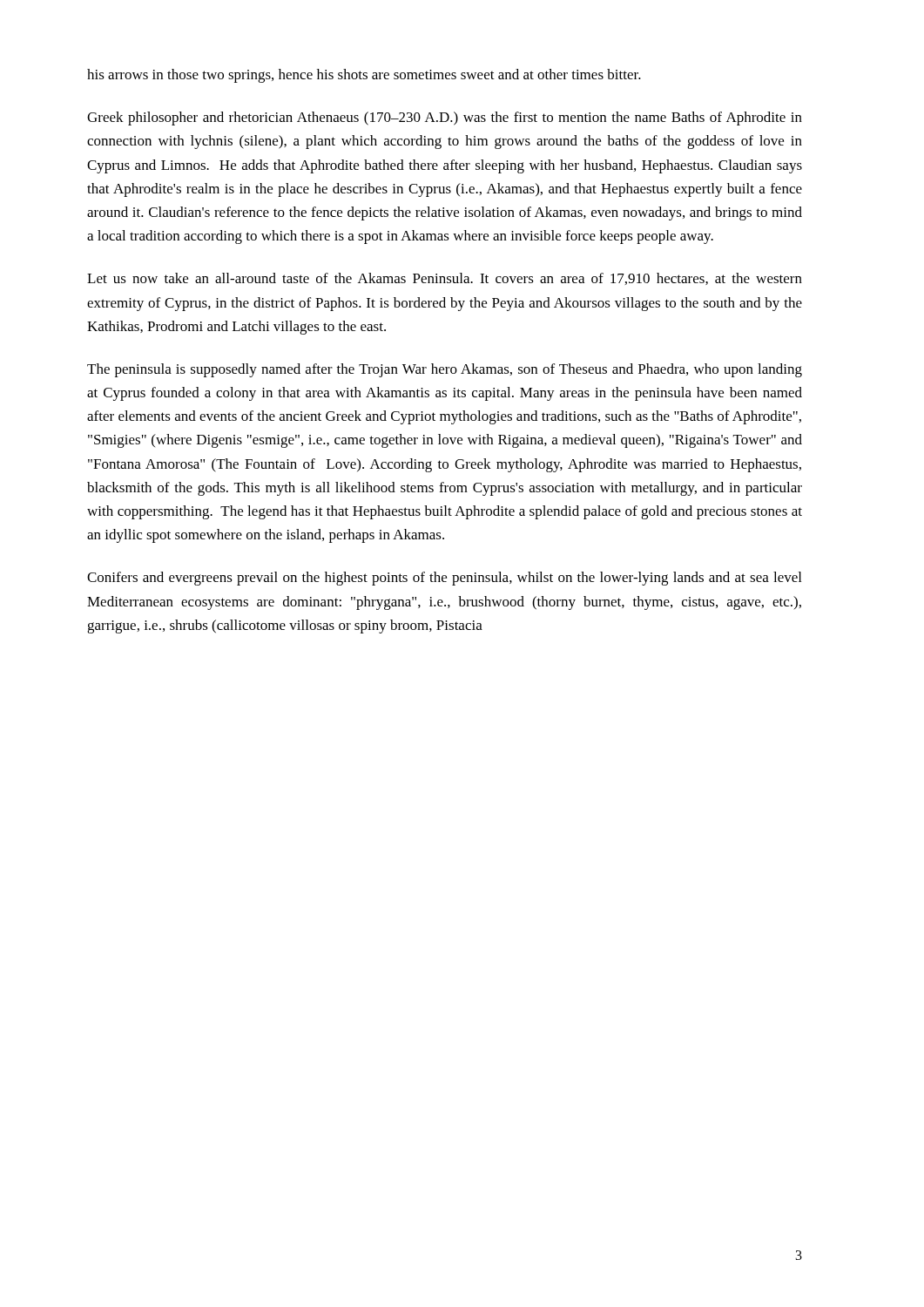Navigate to the text block starting "Conifers and evergreens prevail on"

click(445, 601)
